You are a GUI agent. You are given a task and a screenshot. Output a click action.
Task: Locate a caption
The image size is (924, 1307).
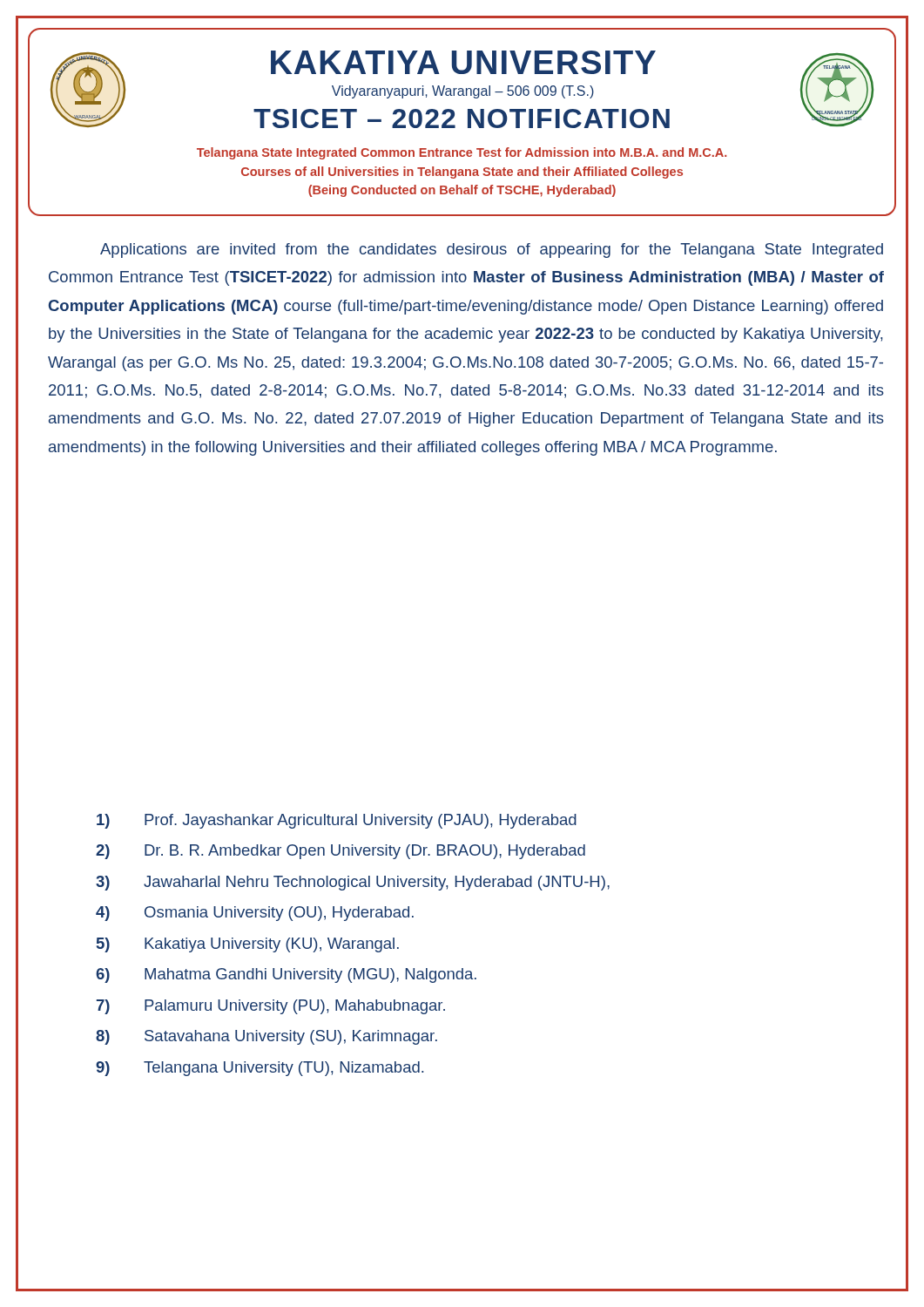[462, 172]
